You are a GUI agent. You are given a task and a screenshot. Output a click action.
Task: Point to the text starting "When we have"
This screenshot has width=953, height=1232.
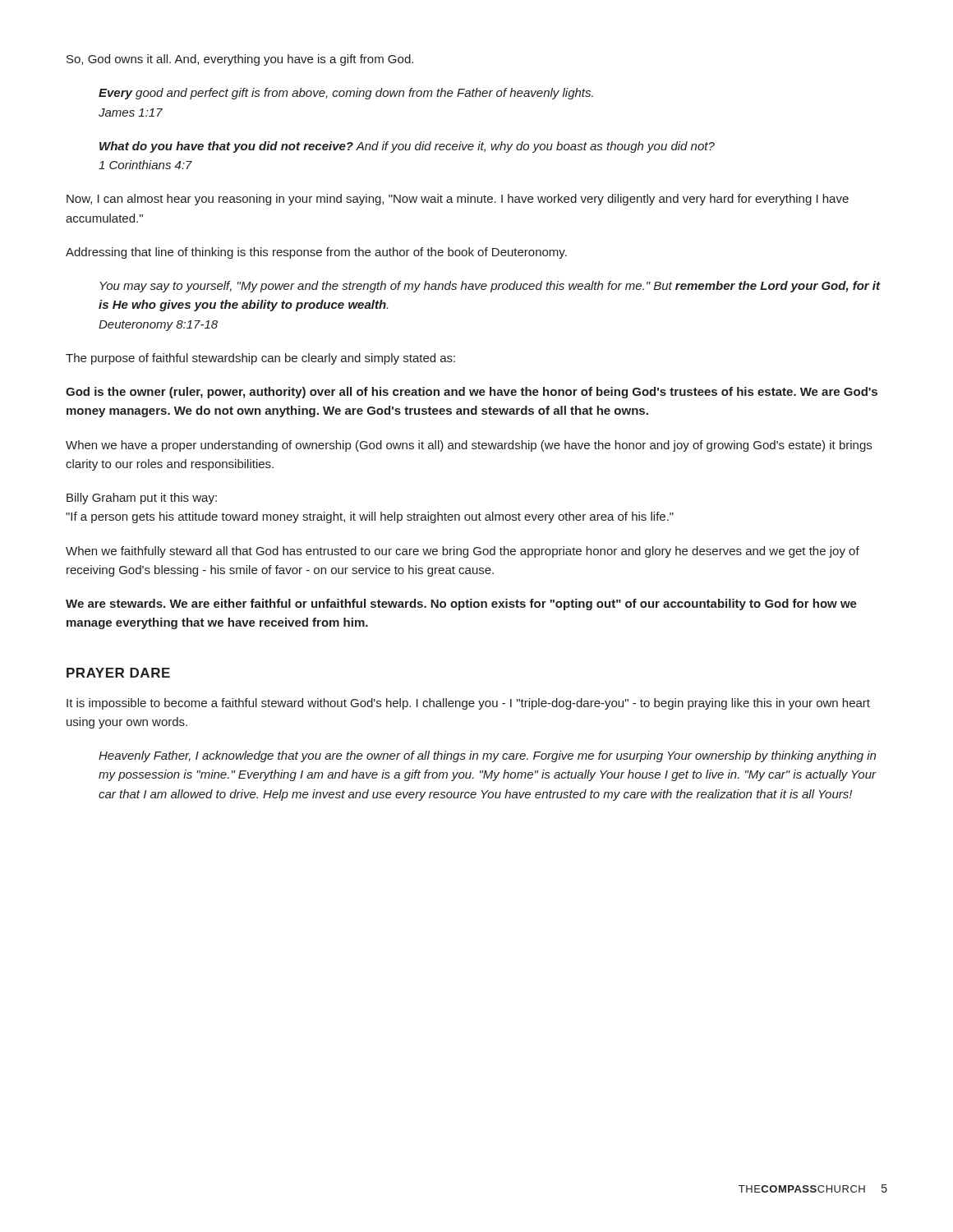click(469, 454)
